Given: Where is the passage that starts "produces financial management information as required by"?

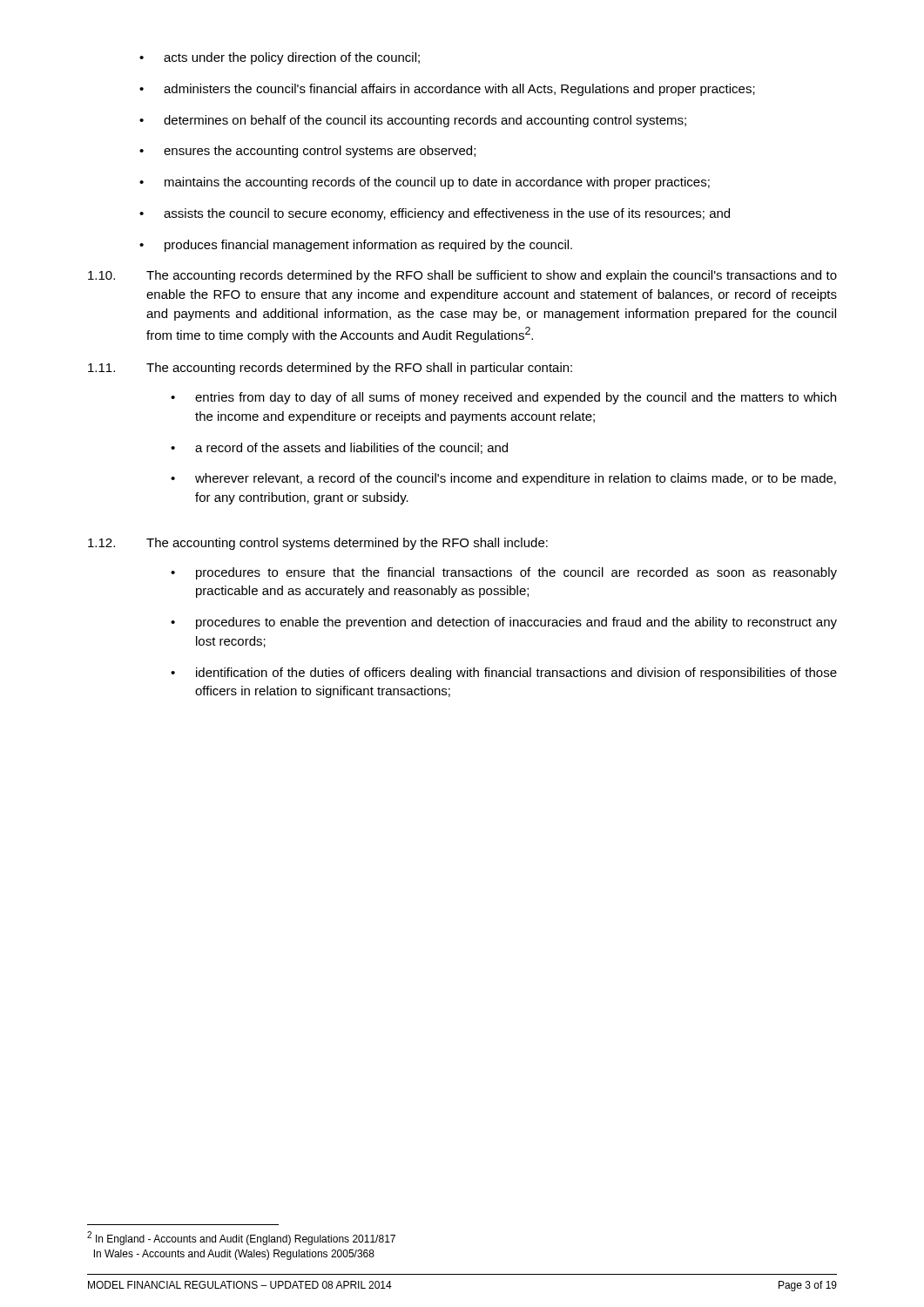Looking at the screenshot, I should [x=368, y=244].
